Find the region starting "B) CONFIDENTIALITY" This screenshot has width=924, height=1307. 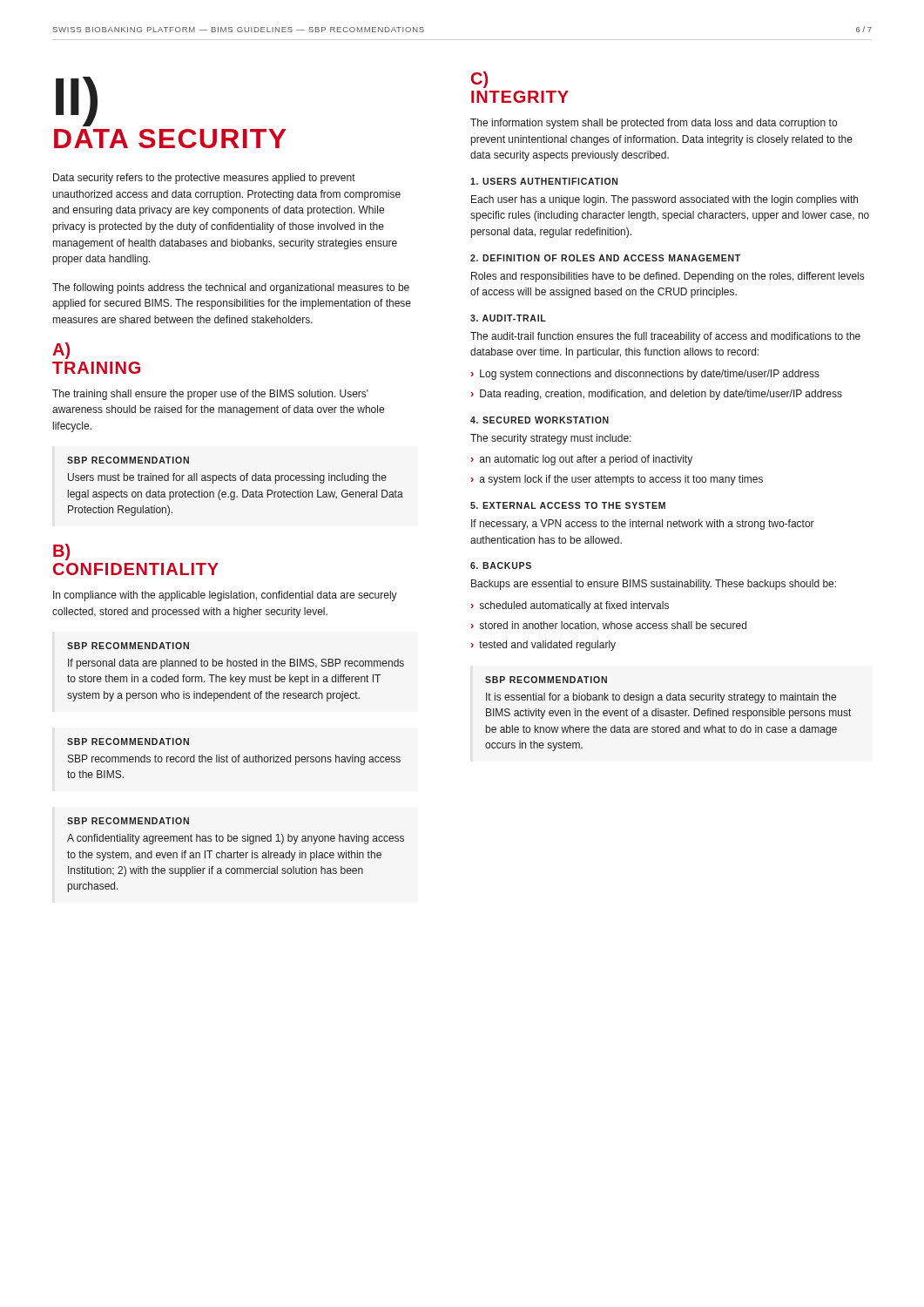(61, 552)
